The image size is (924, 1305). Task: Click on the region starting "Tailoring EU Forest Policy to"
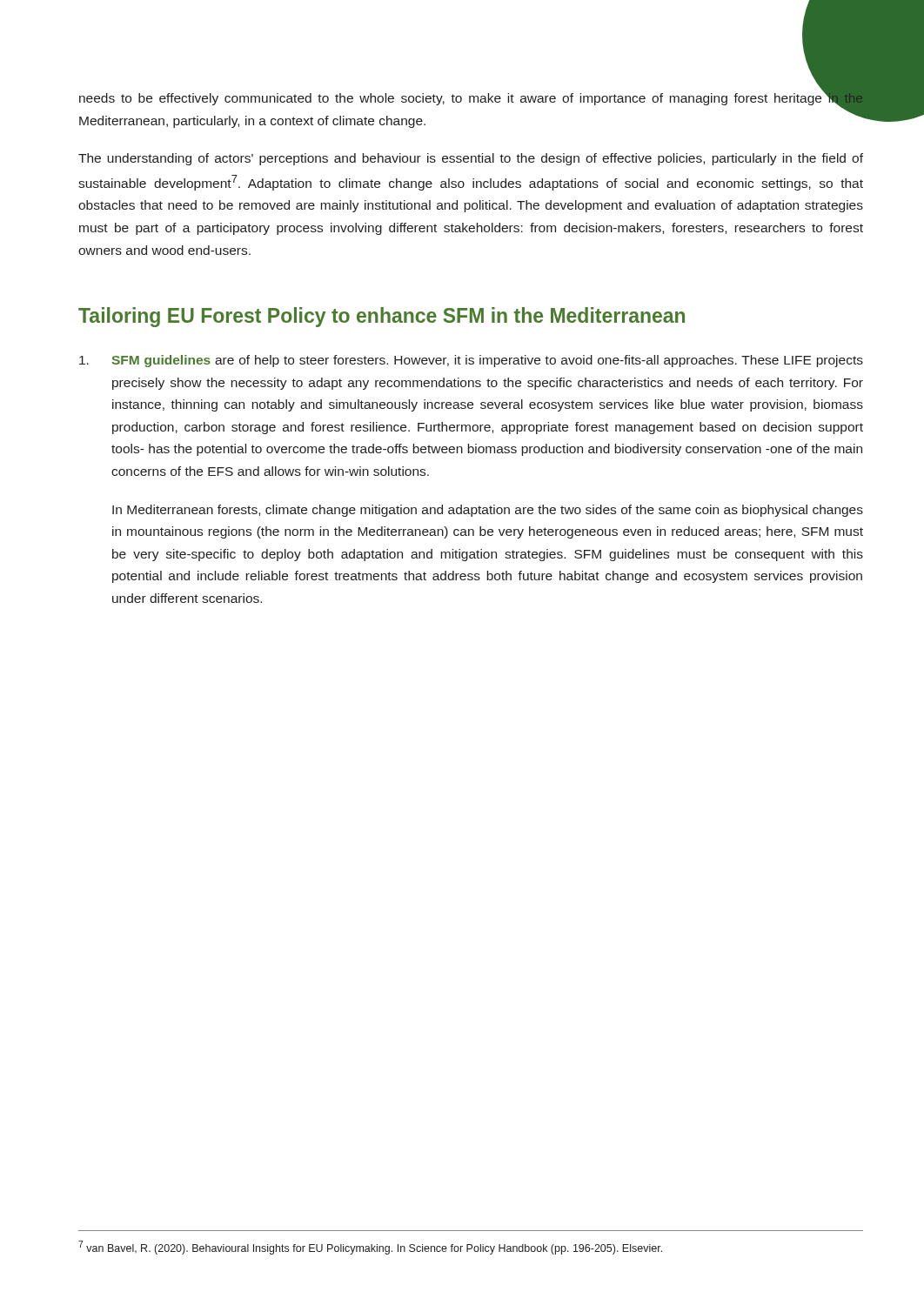[382, 316]
